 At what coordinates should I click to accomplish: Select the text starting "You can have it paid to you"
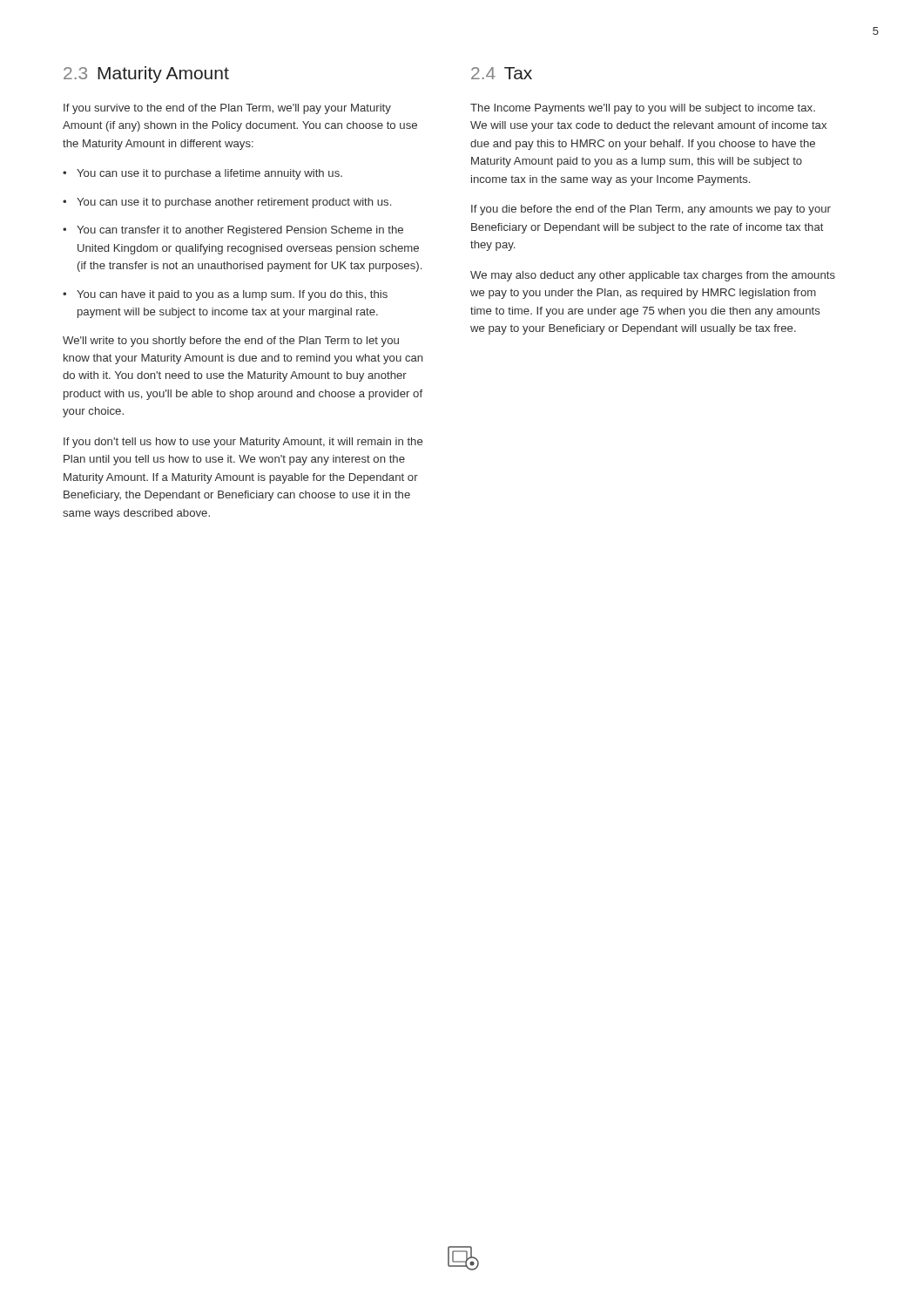coord(232,303)
